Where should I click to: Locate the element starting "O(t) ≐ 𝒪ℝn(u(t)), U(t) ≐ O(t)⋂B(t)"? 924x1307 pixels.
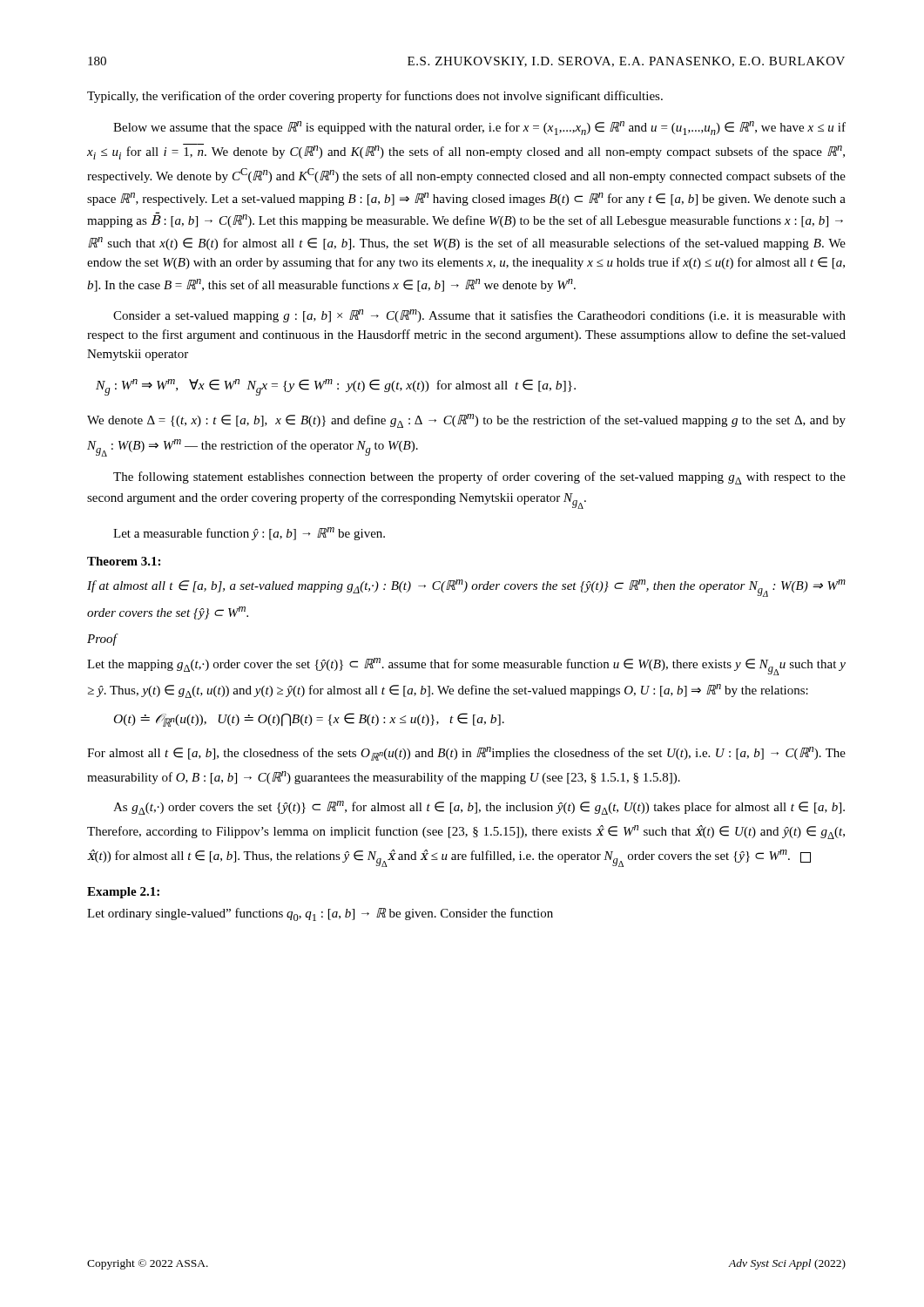tap(309, 720)
